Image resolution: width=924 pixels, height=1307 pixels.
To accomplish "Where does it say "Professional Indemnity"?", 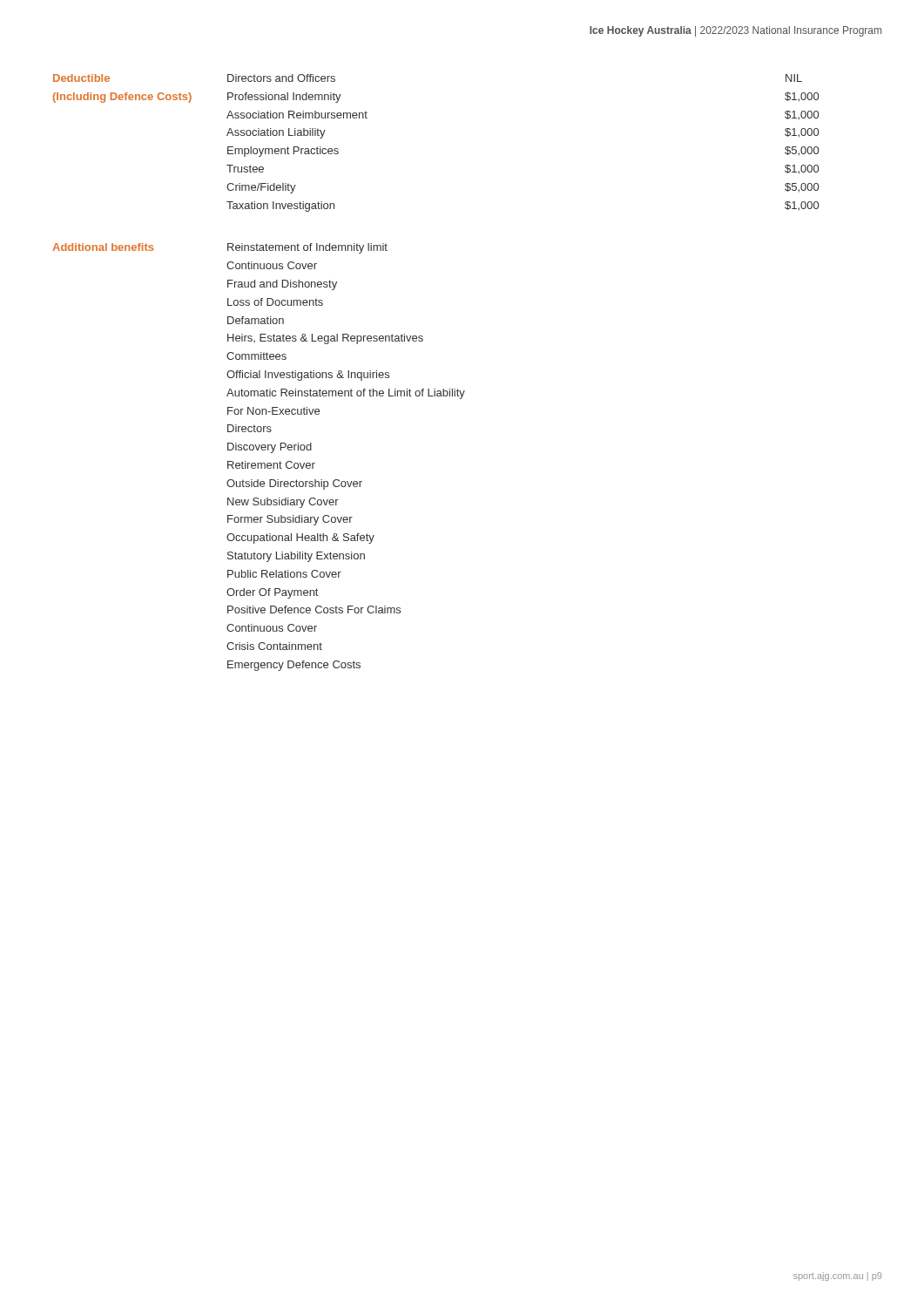I will 284,96.
